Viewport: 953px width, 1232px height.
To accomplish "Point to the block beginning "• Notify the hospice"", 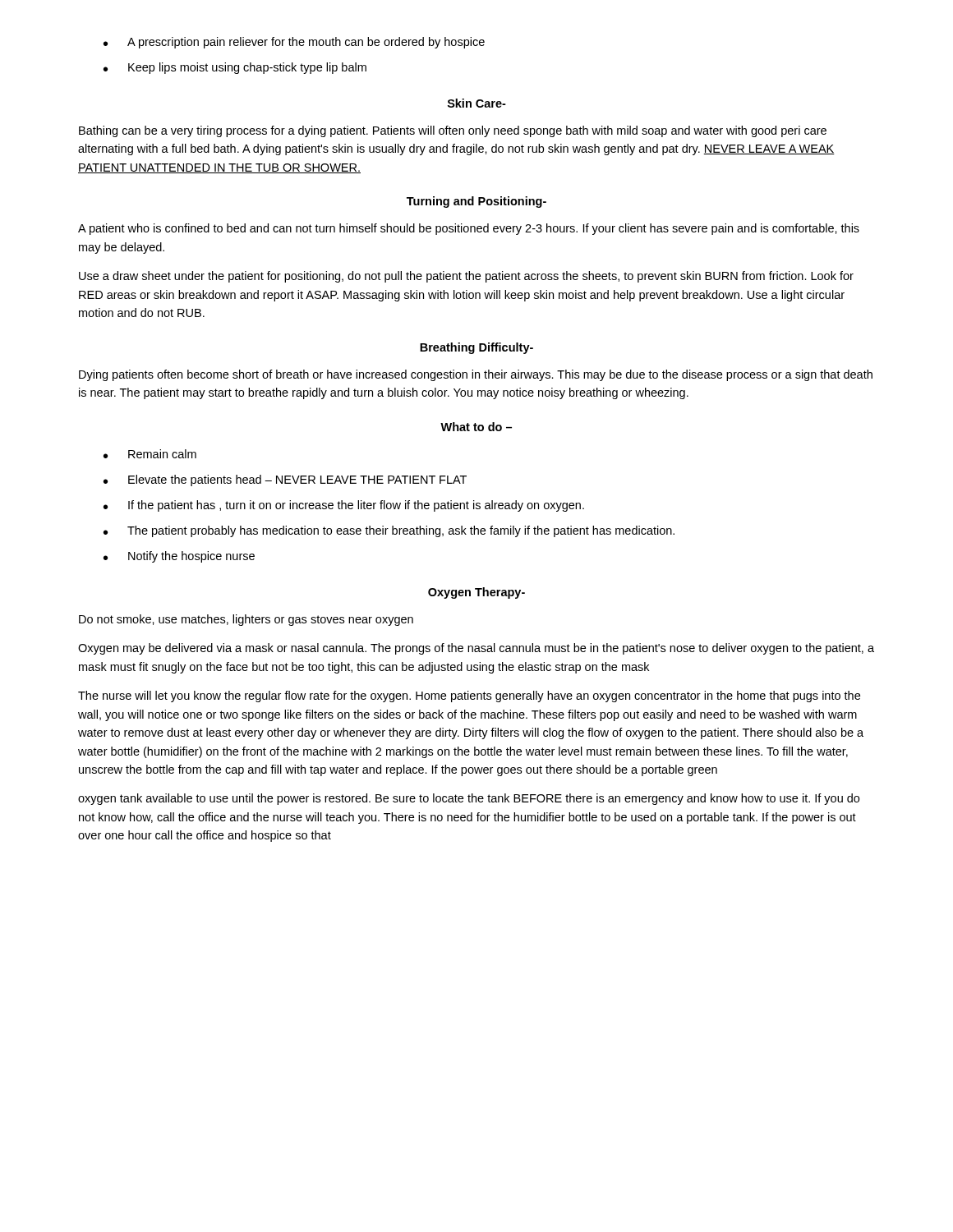I will coord(179,557).
